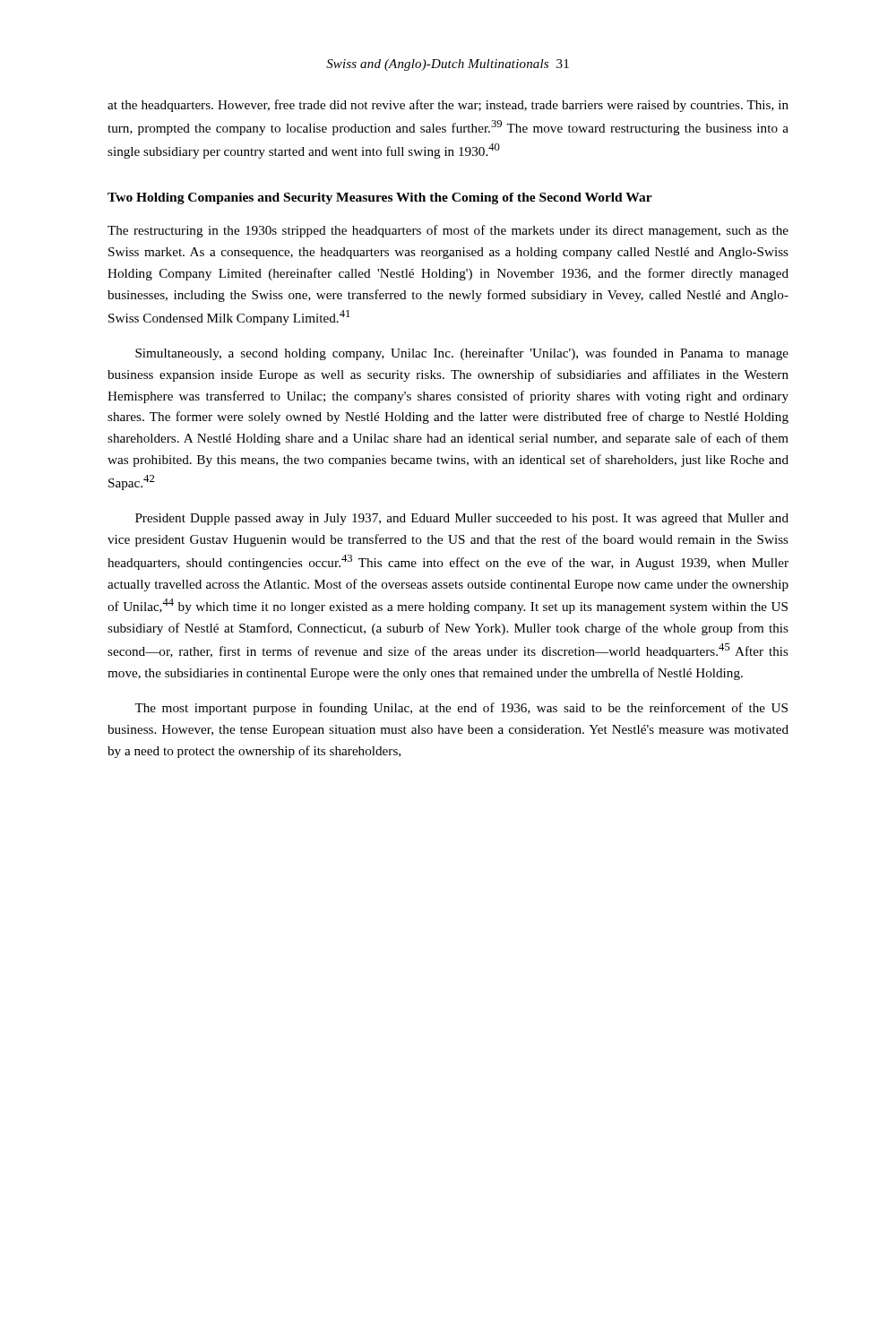Where is the passage that starts "Simultaneously, a second holding company, Unilac"?

pyautogui.click(x=448, y=417)
